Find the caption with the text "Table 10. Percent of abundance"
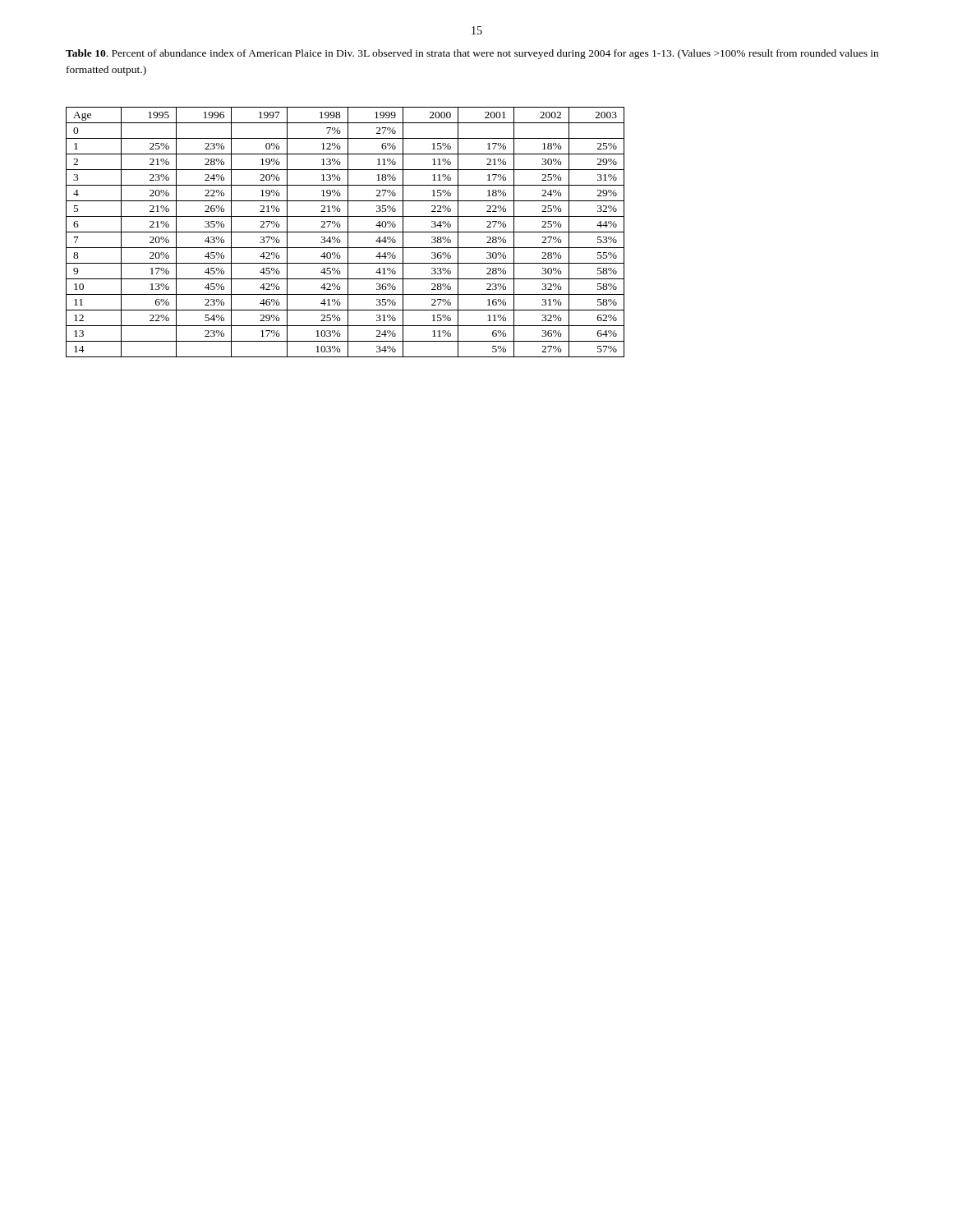Image resolution: width=953 pixels, height=1232 pixels. point(472,61)
